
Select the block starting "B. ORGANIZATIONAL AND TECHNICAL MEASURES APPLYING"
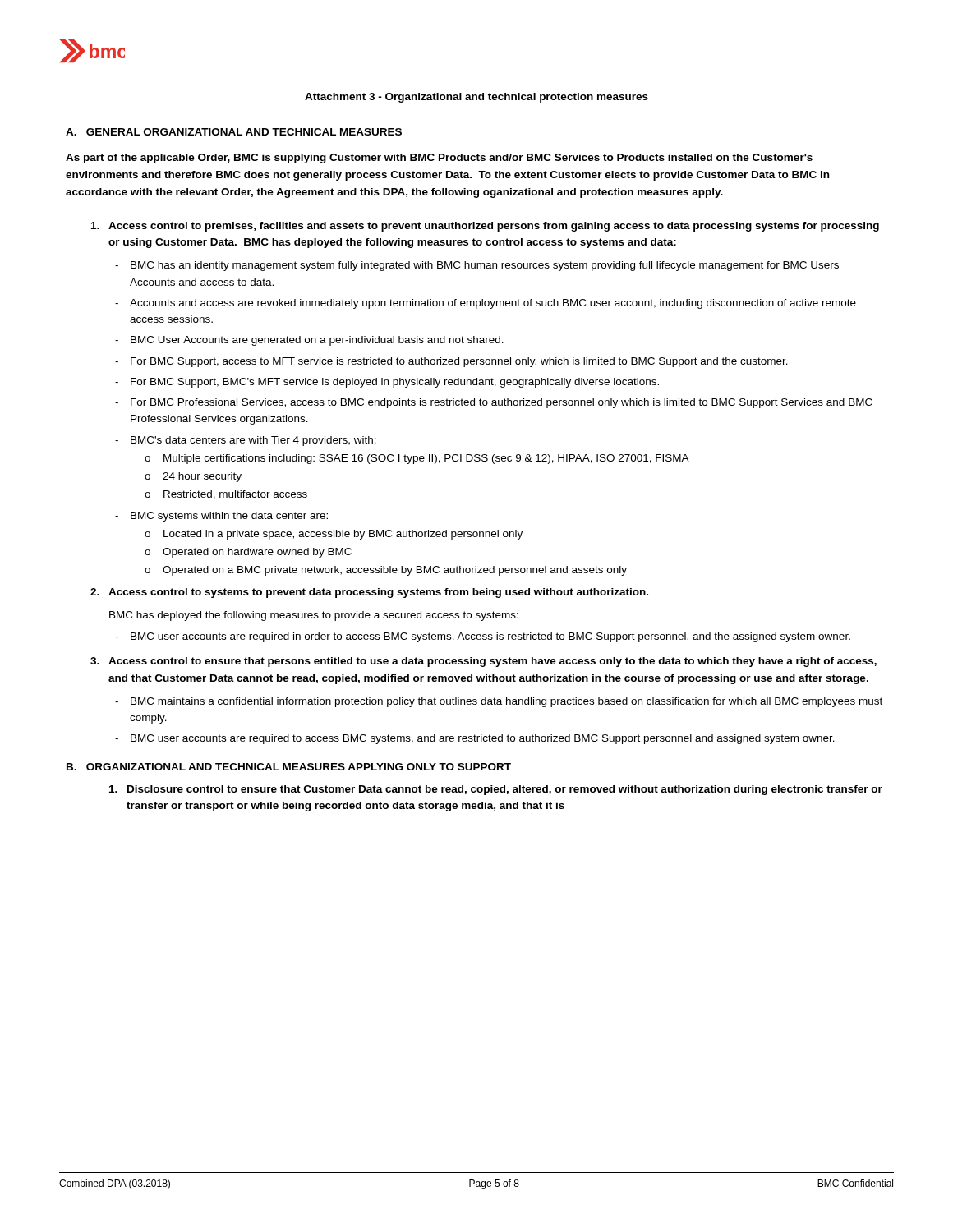(288, 766)
